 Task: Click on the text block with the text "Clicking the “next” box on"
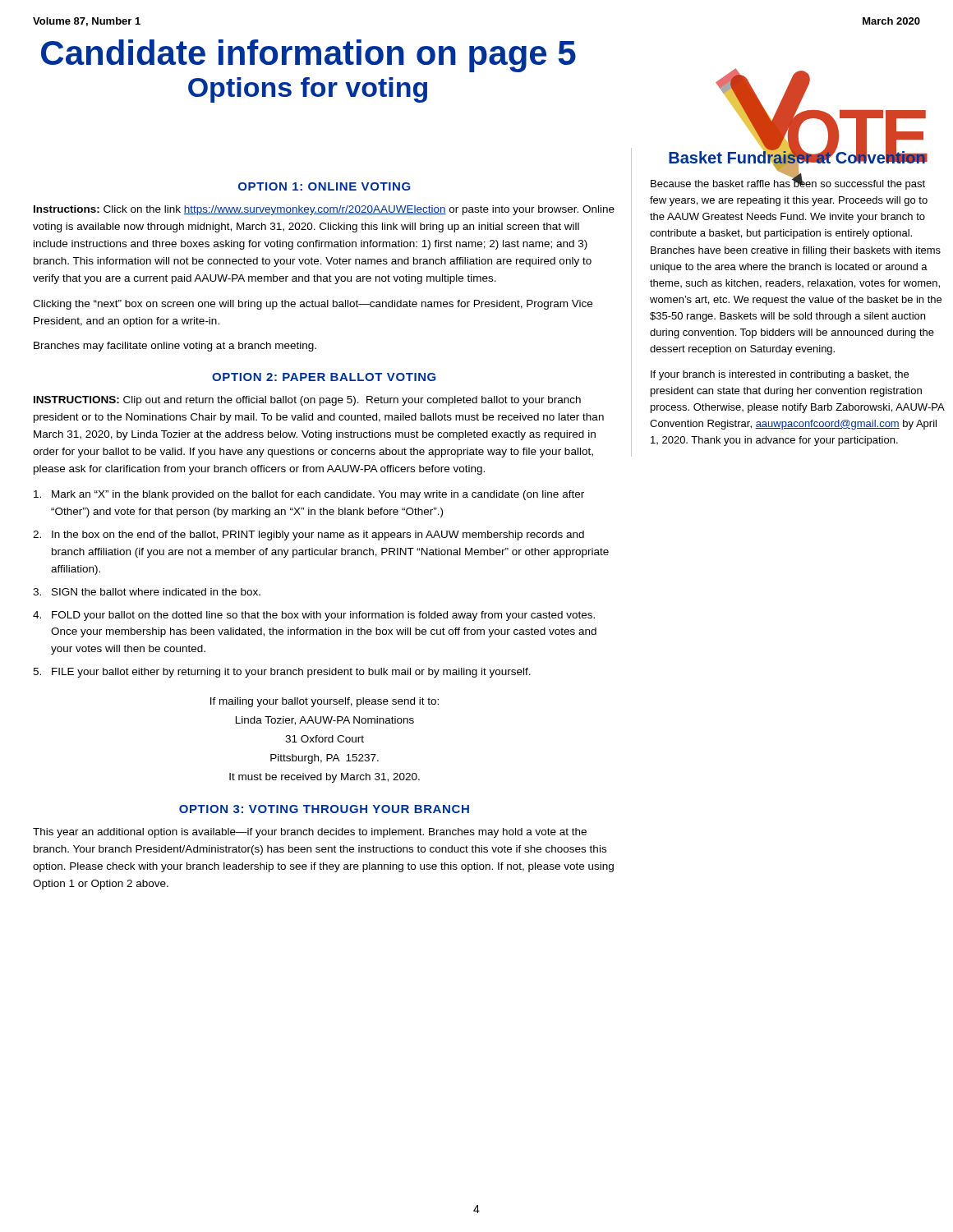313,312
